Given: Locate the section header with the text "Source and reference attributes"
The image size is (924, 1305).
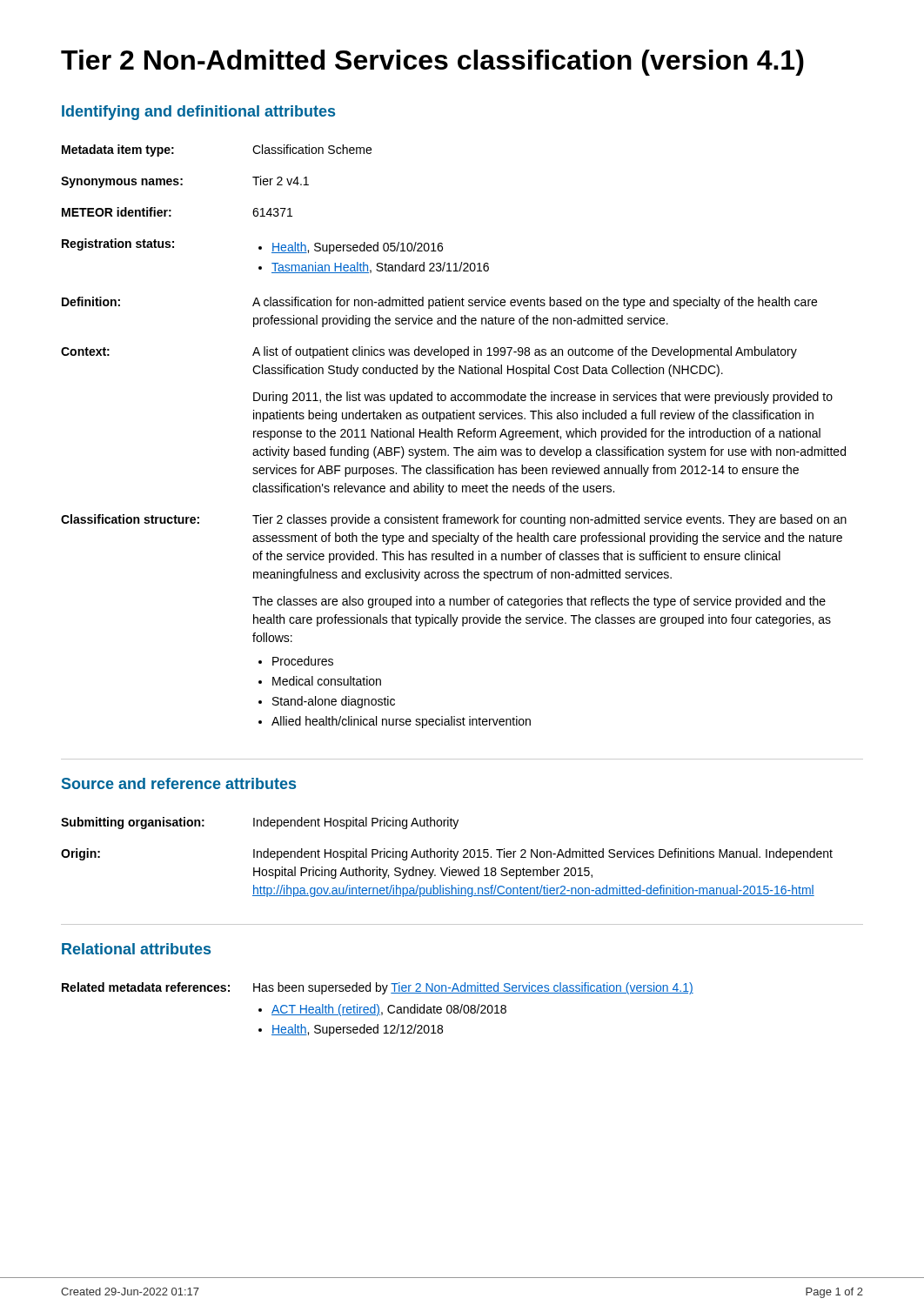Looking at the screenshot, I should [179, 783].
